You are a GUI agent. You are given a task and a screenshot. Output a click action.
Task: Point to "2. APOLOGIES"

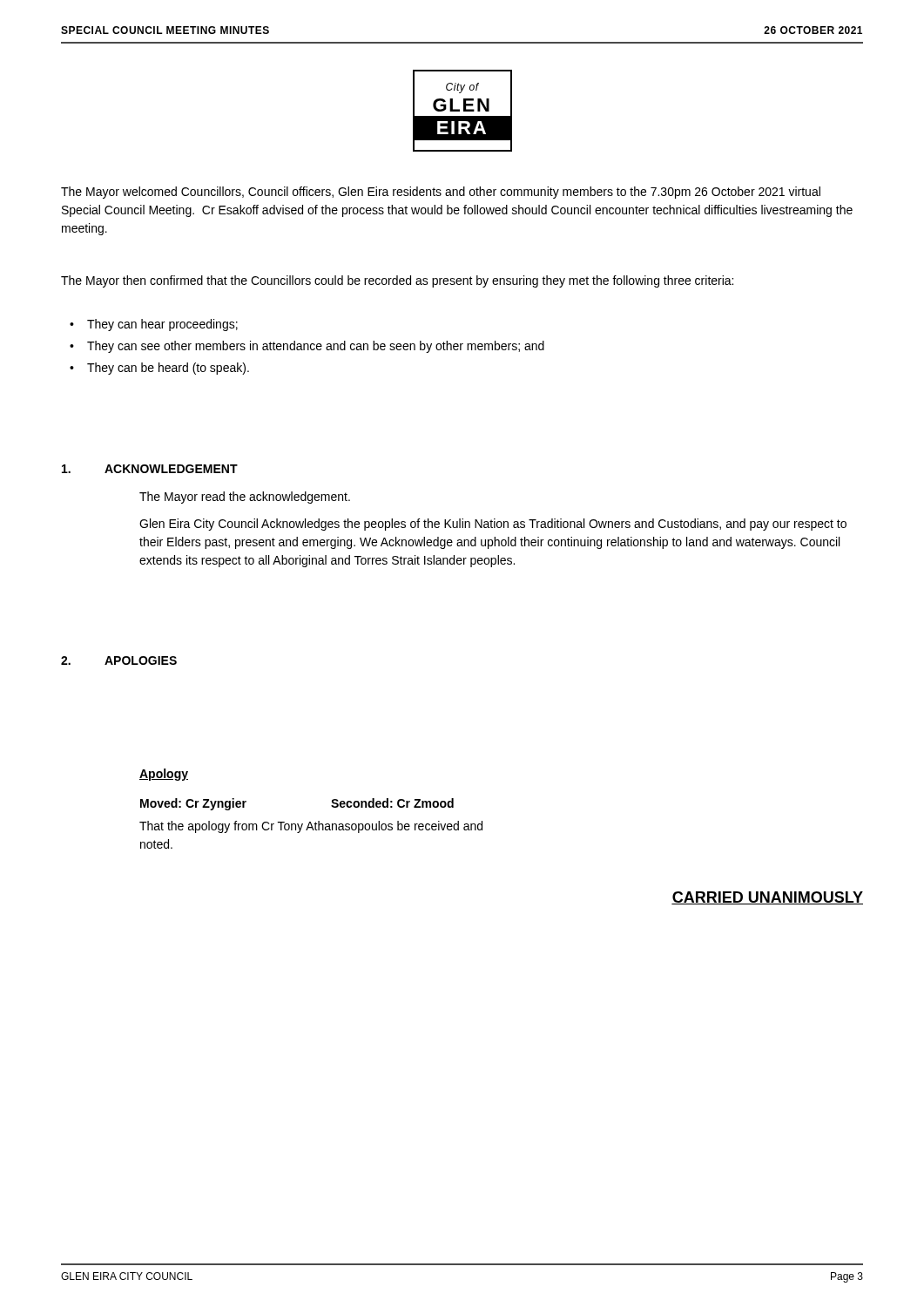click(119, 660)
